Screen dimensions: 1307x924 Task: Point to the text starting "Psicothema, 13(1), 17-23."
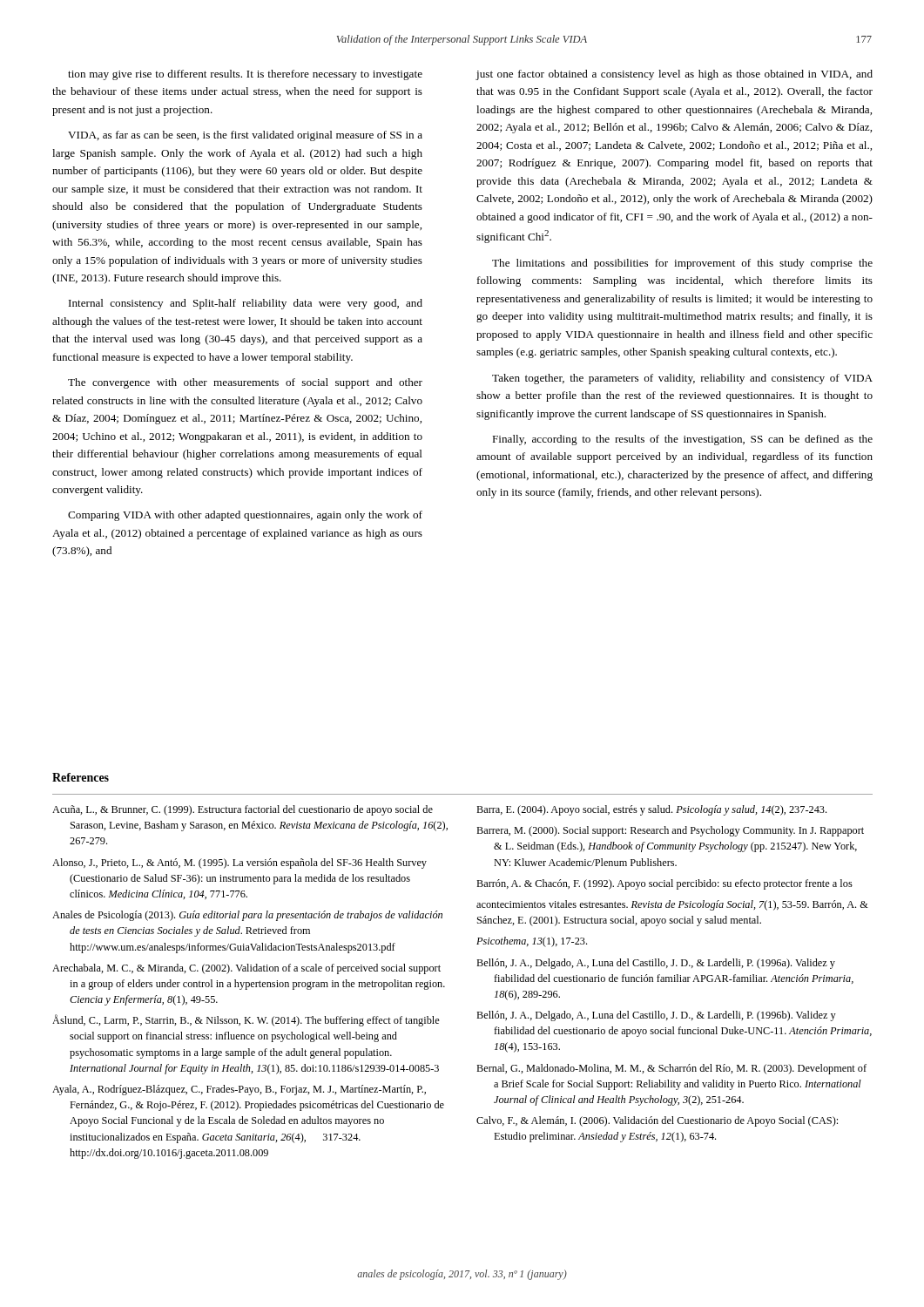[x=532, y=941]
